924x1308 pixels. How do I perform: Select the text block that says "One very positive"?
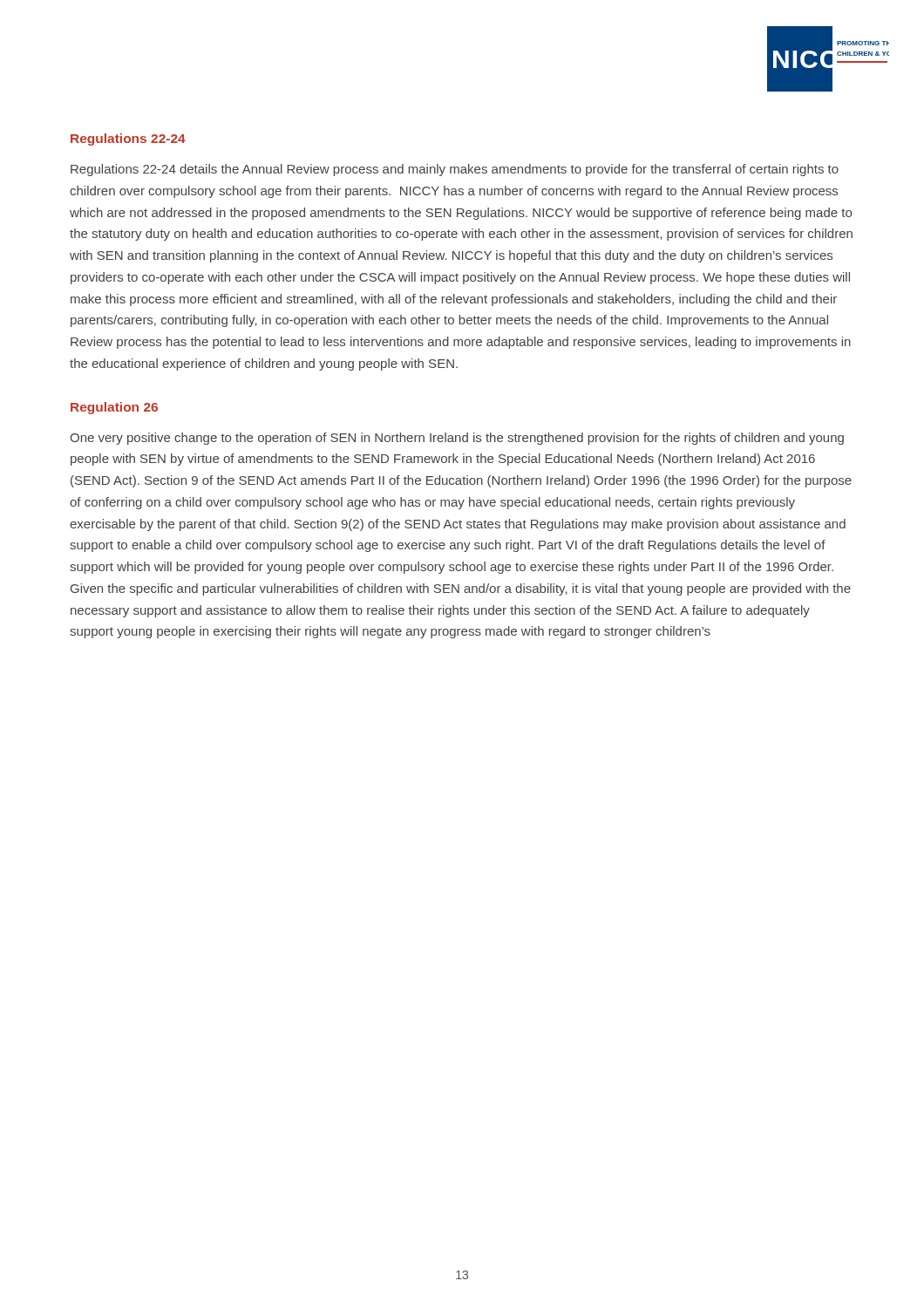tap(461, 534)
